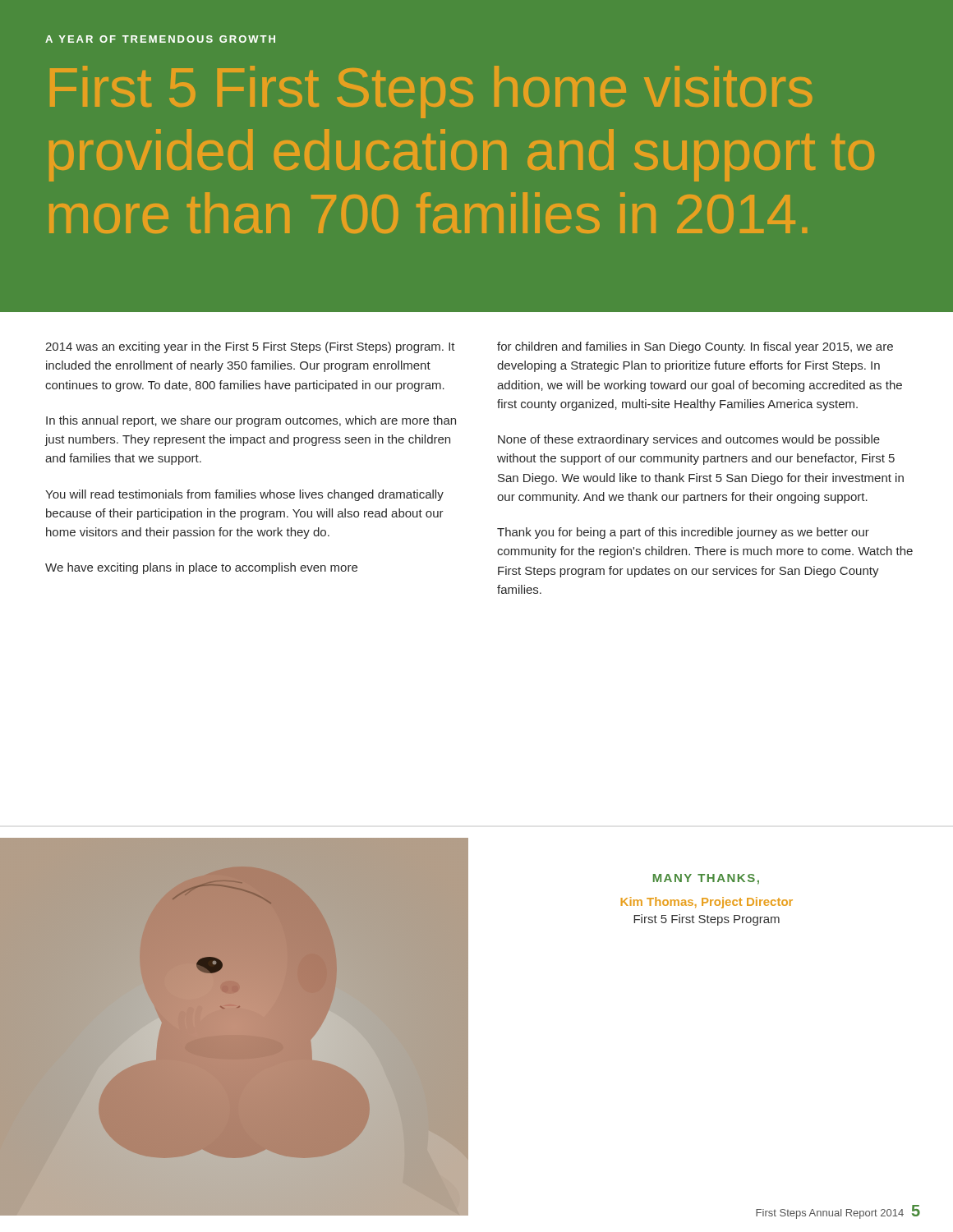Find the section header on this page that starts "A YEAR OF TREMENDOUS"
This screenshot has width=953, height=1232.
(x=161, y=39)
